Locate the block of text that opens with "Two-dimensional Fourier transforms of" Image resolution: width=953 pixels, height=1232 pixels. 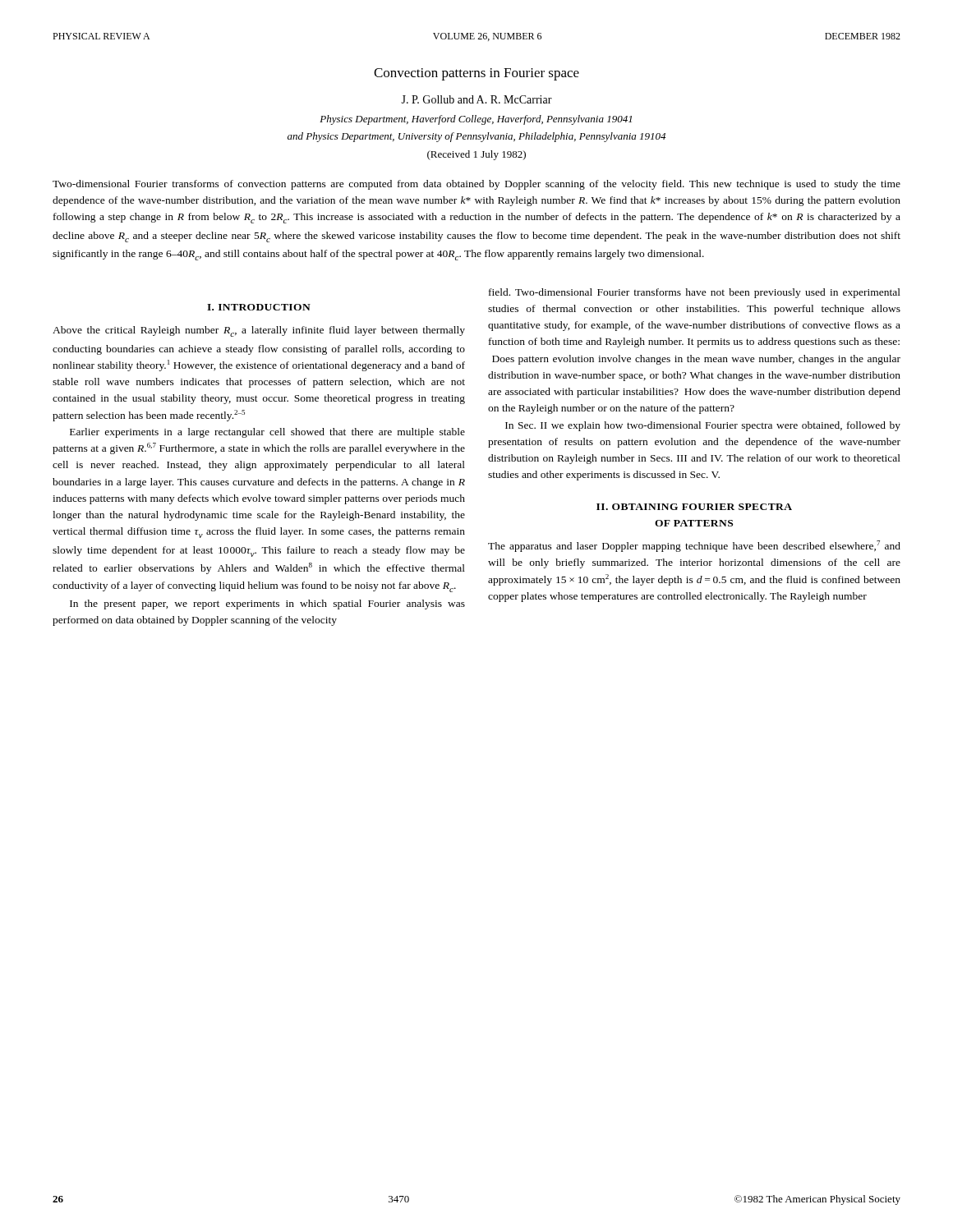click(x=476, y=219)
